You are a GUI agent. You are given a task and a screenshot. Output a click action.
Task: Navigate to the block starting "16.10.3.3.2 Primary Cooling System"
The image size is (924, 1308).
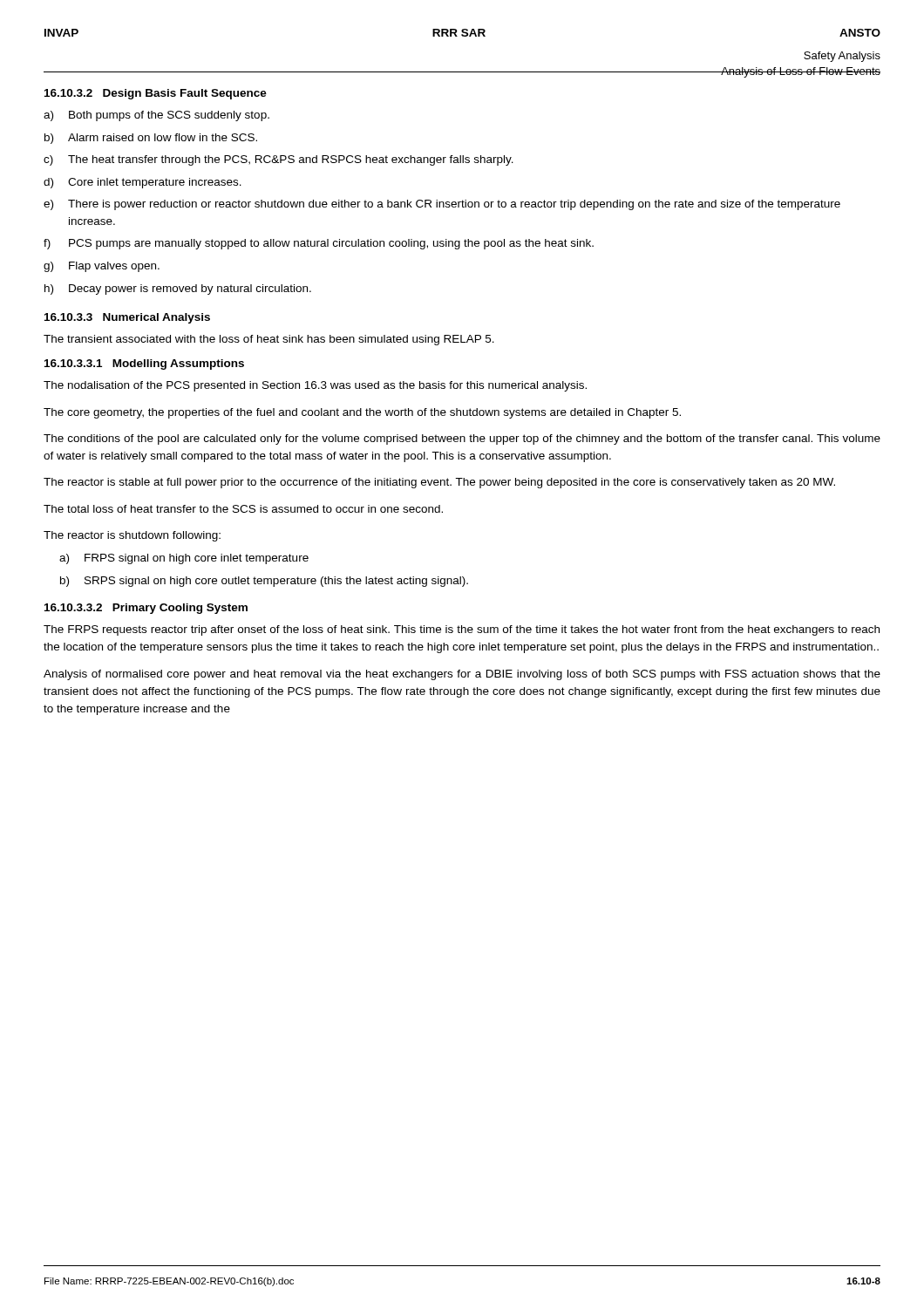coord(146,608)
